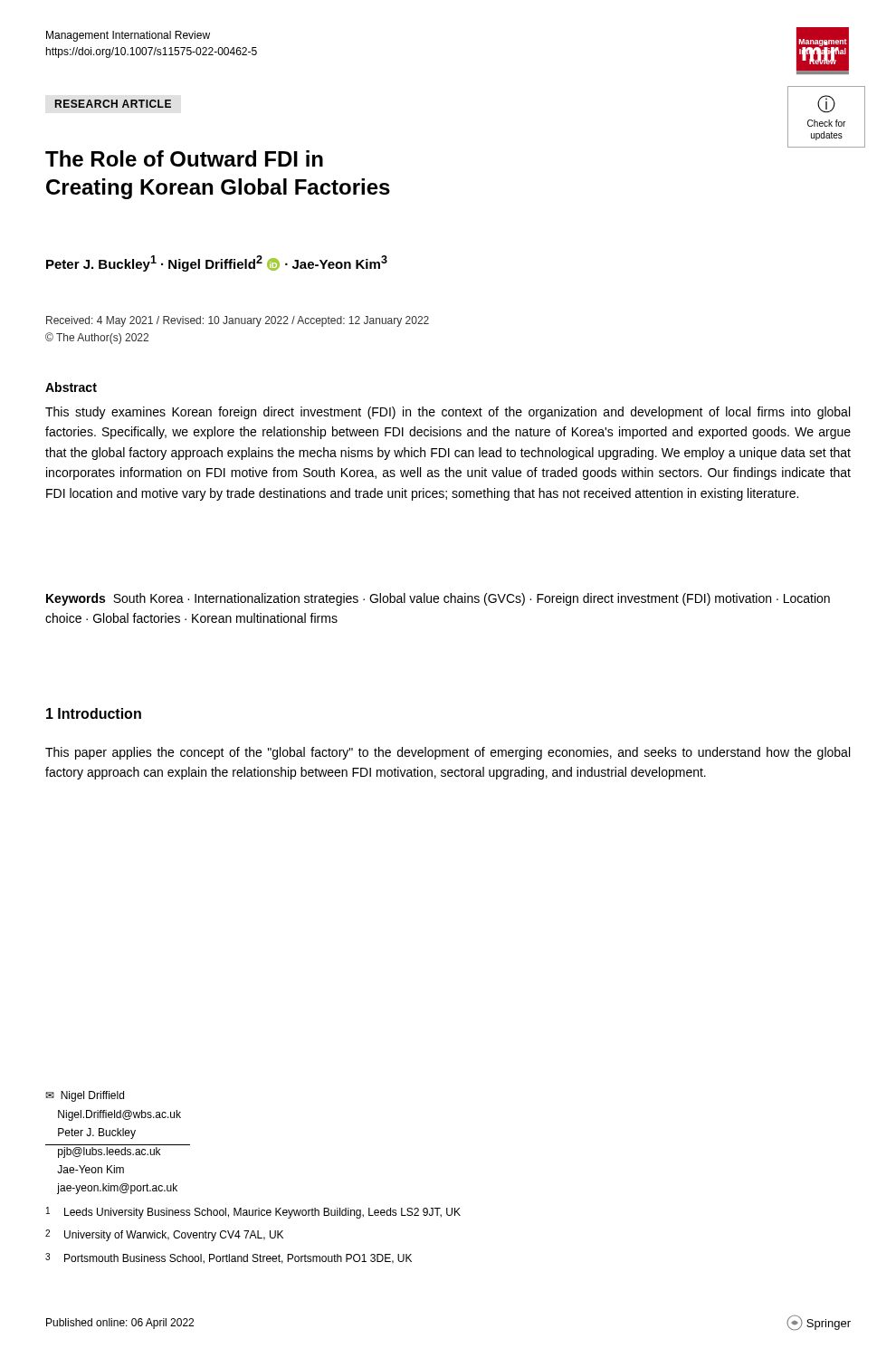Find the footnote that reads "1 Leeds University"

point(253,1214)
